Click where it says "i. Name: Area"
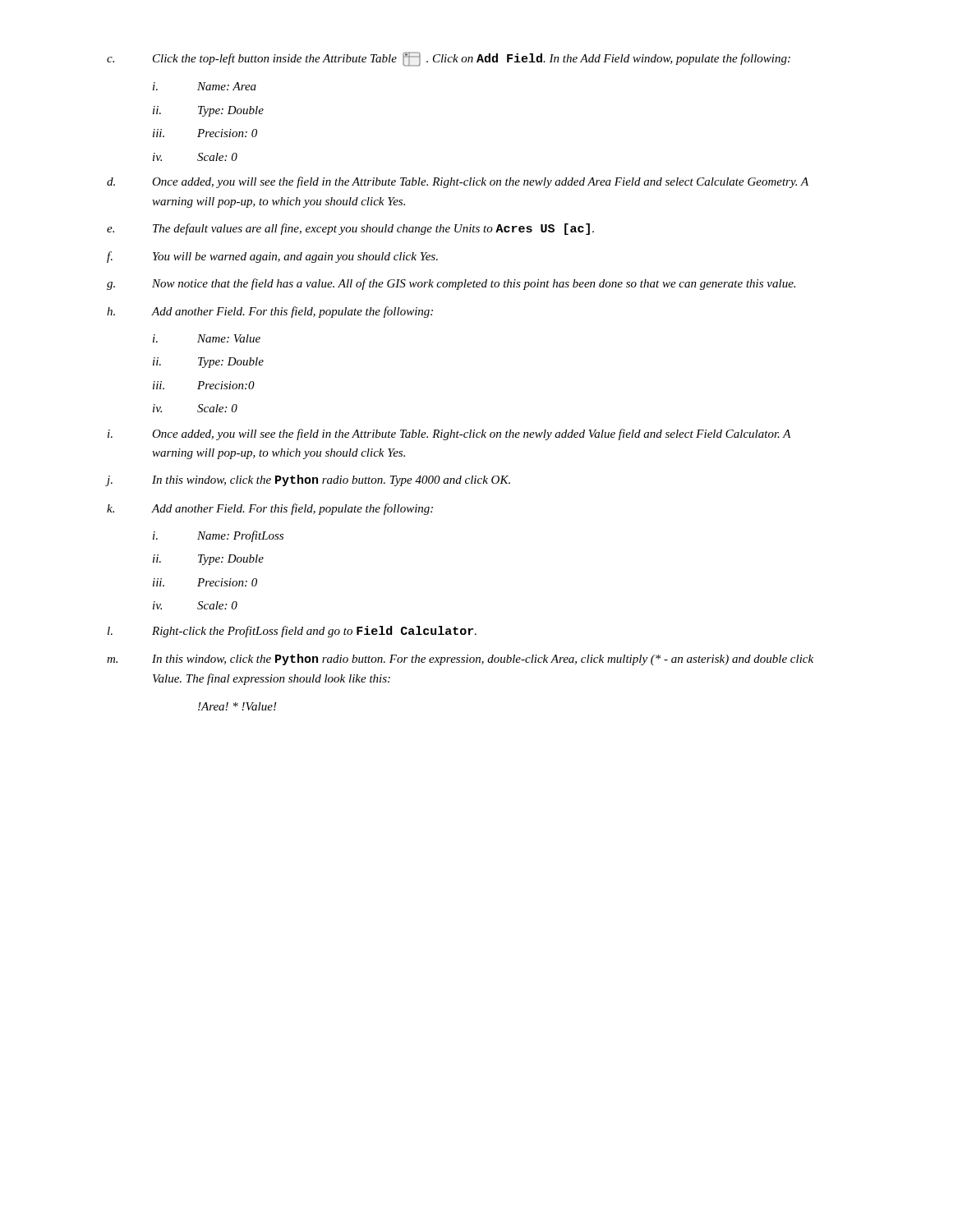The height and width of the screenshot is (1232, 953). pos(205,86)
